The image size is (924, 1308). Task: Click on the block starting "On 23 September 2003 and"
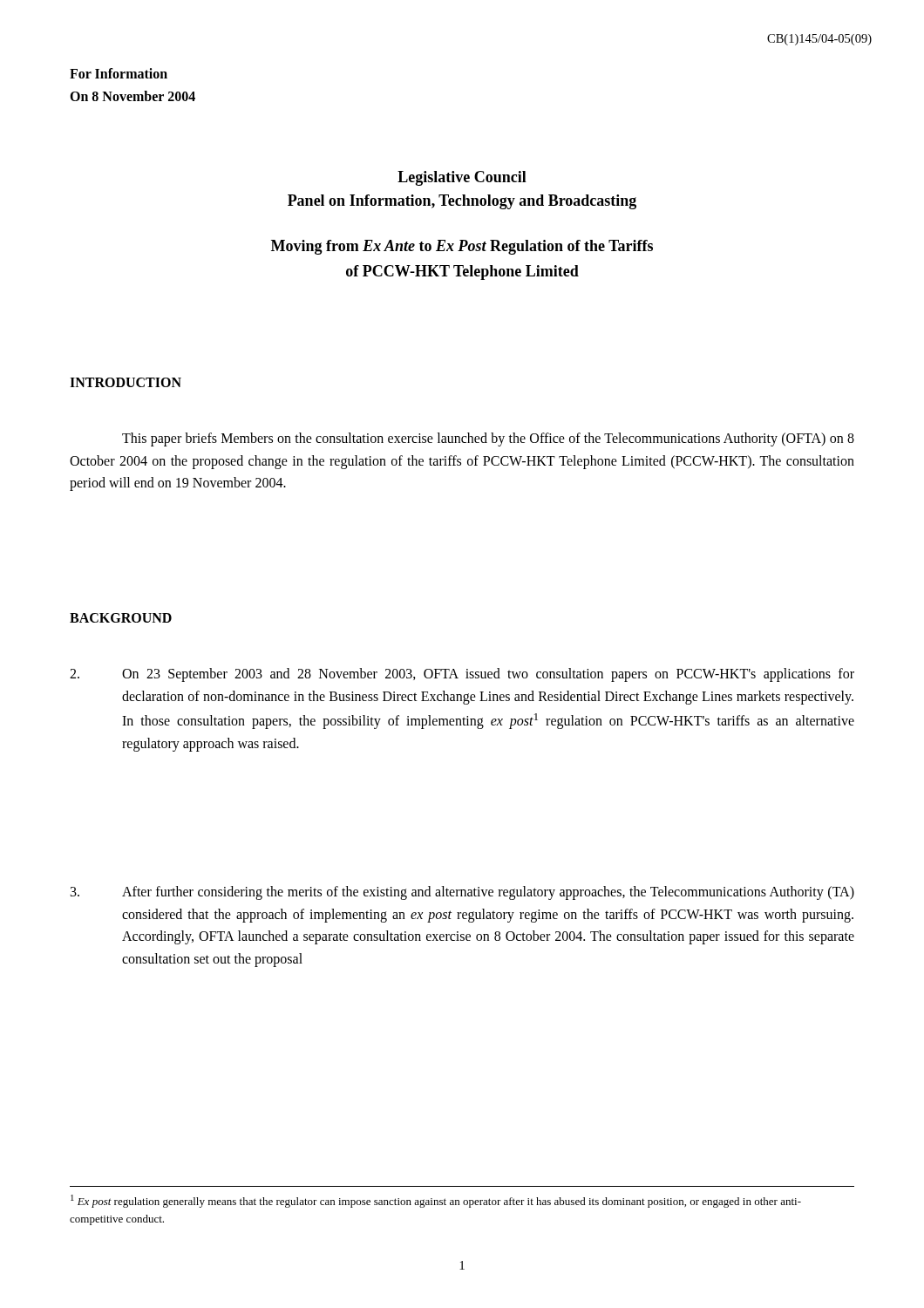click(462, 709)
